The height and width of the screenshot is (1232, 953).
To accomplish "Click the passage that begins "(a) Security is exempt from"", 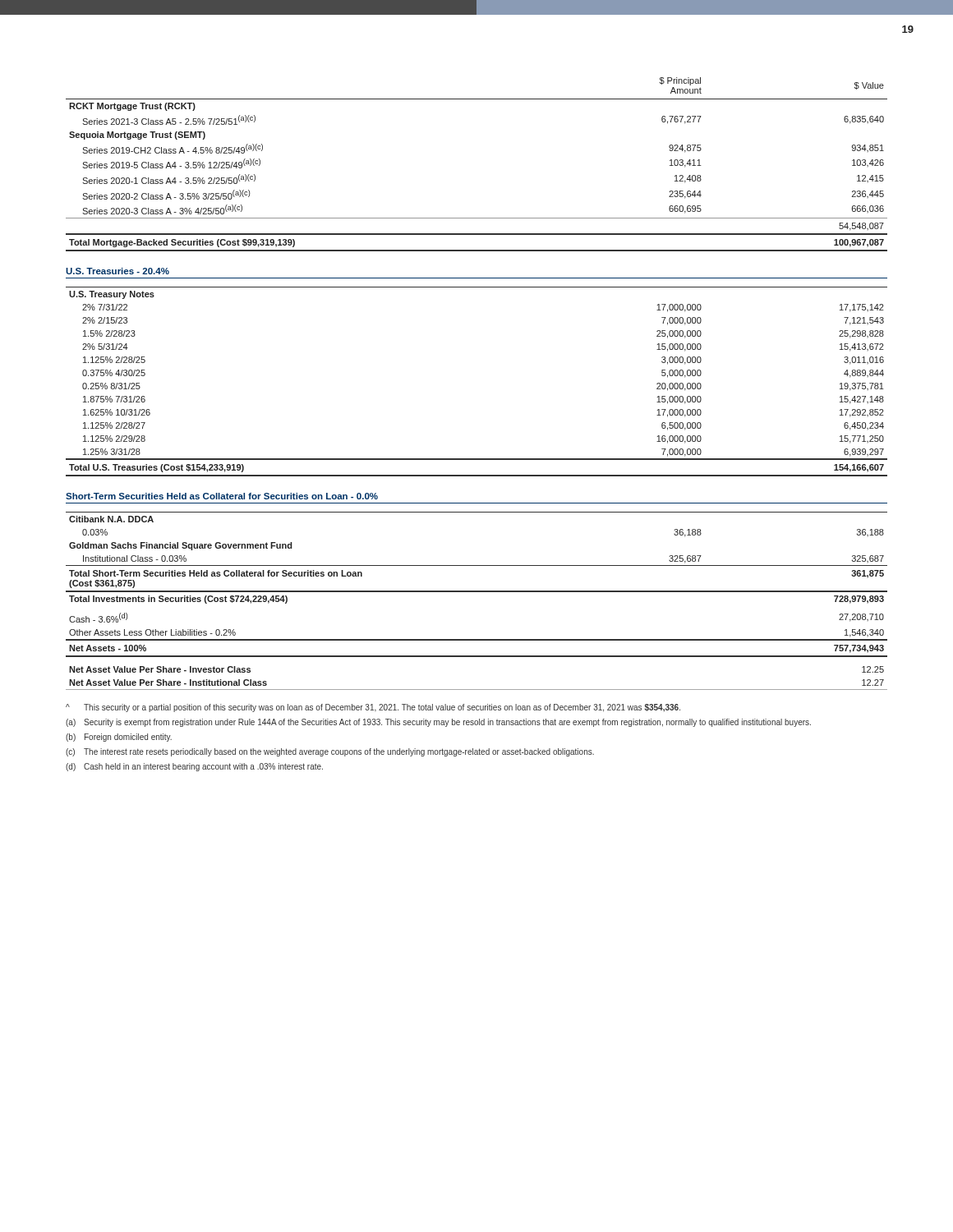I will (x=439, y=722).
